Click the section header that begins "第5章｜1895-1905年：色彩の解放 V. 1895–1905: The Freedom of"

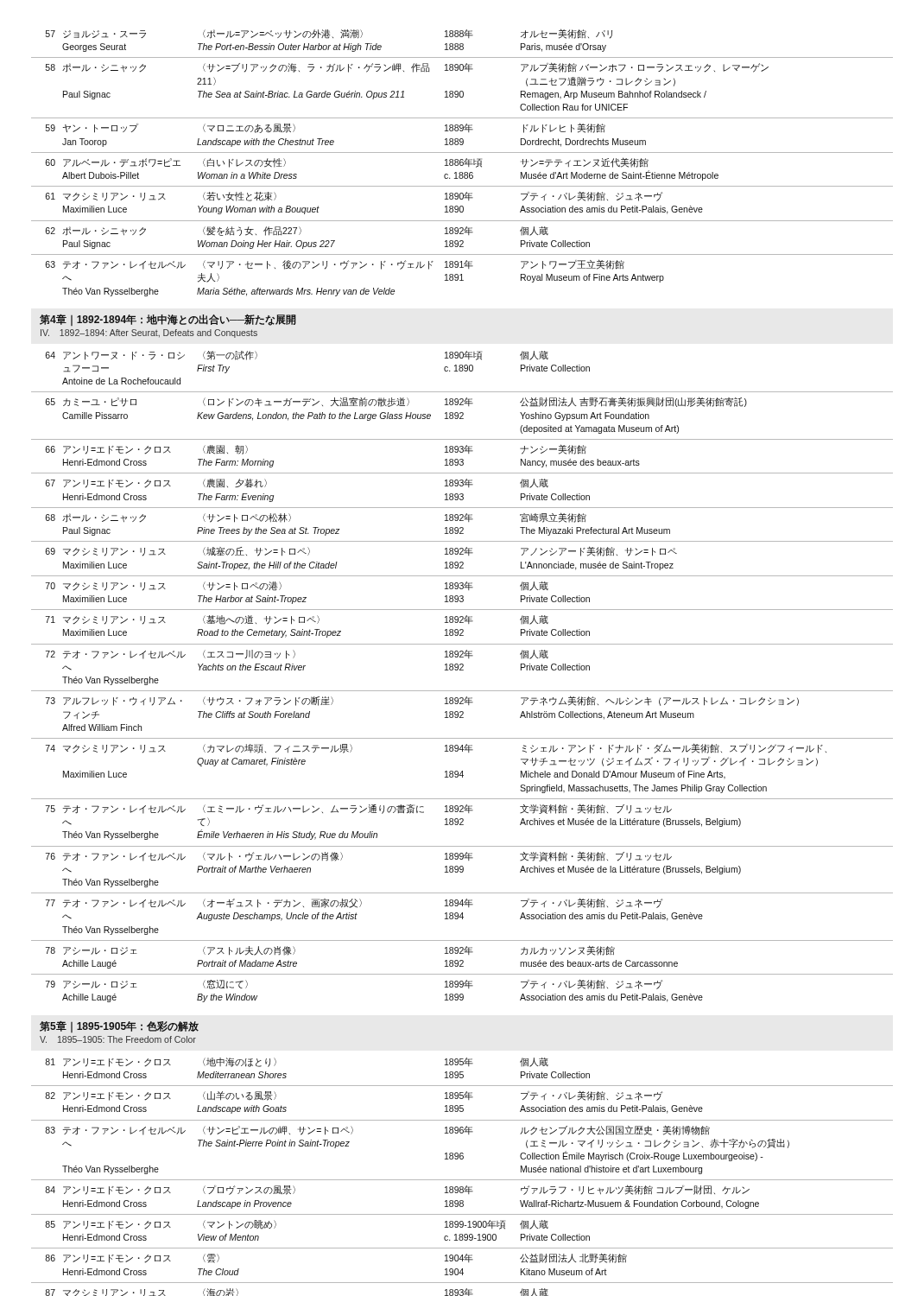click(119, 1026)
